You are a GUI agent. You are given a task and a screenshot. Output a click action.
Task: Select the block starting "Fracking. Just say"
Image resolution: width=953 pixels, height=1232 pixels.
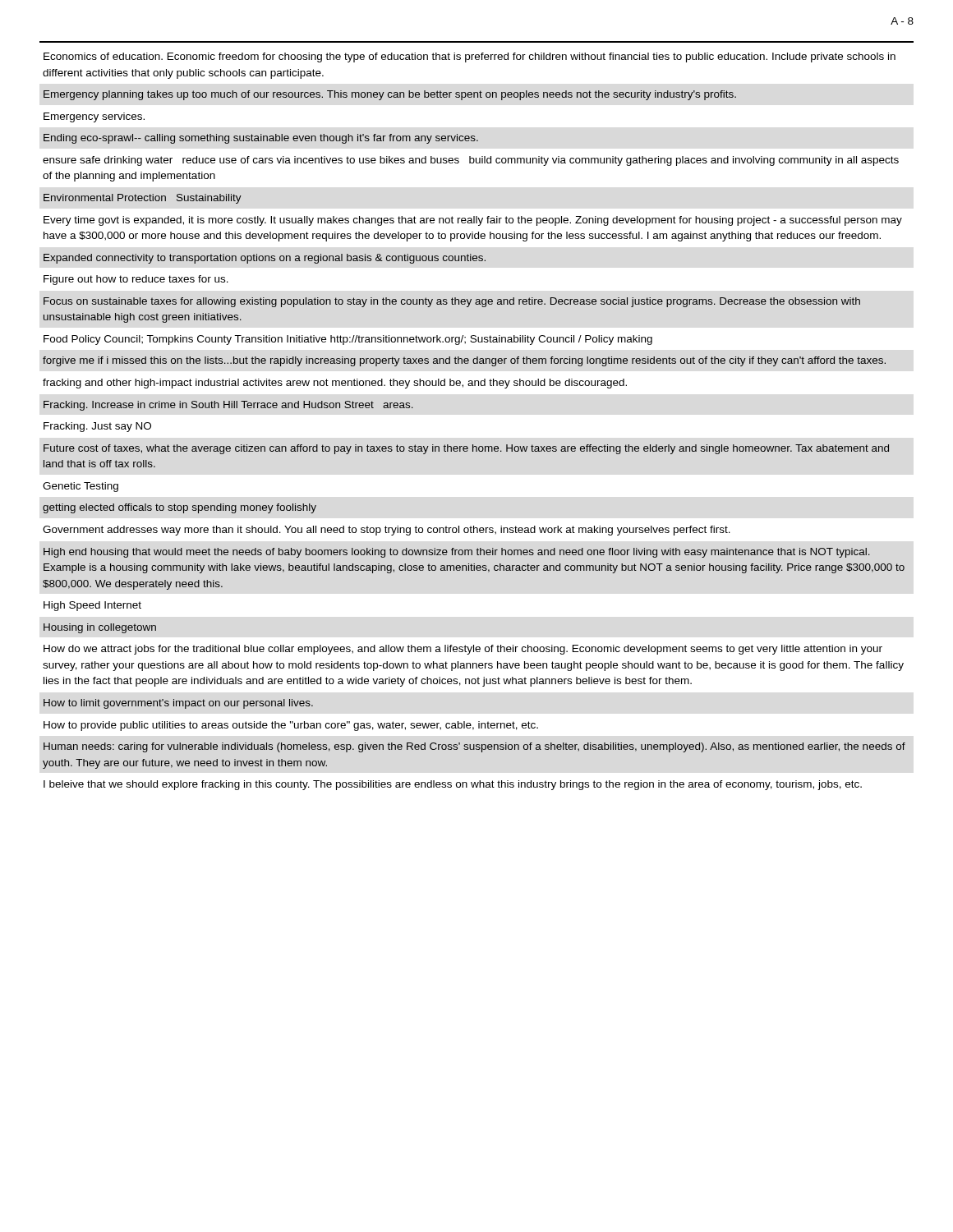tap(97, 426)
